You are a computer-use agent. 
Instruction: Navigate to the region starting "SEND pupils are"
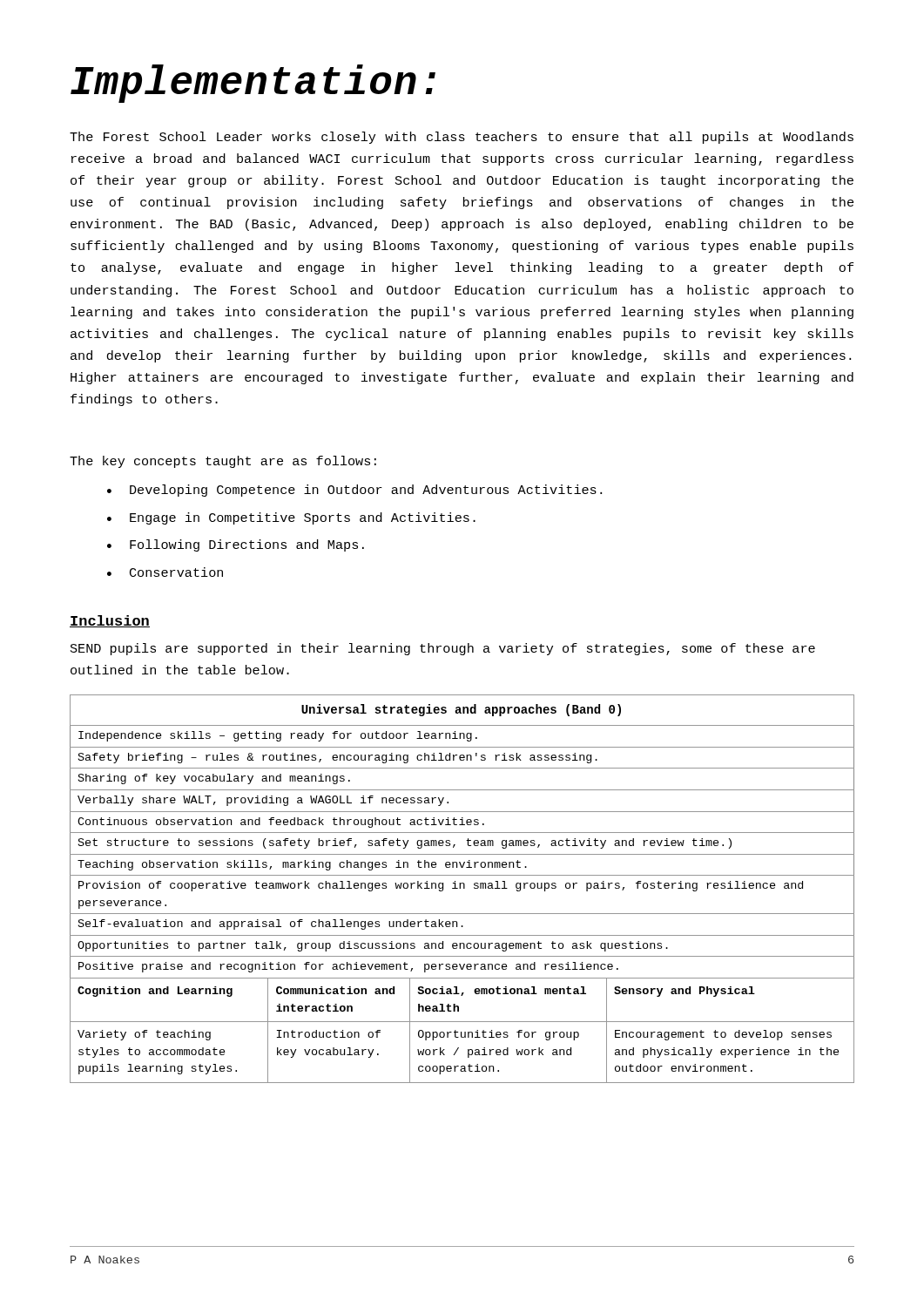coord(443,660)
